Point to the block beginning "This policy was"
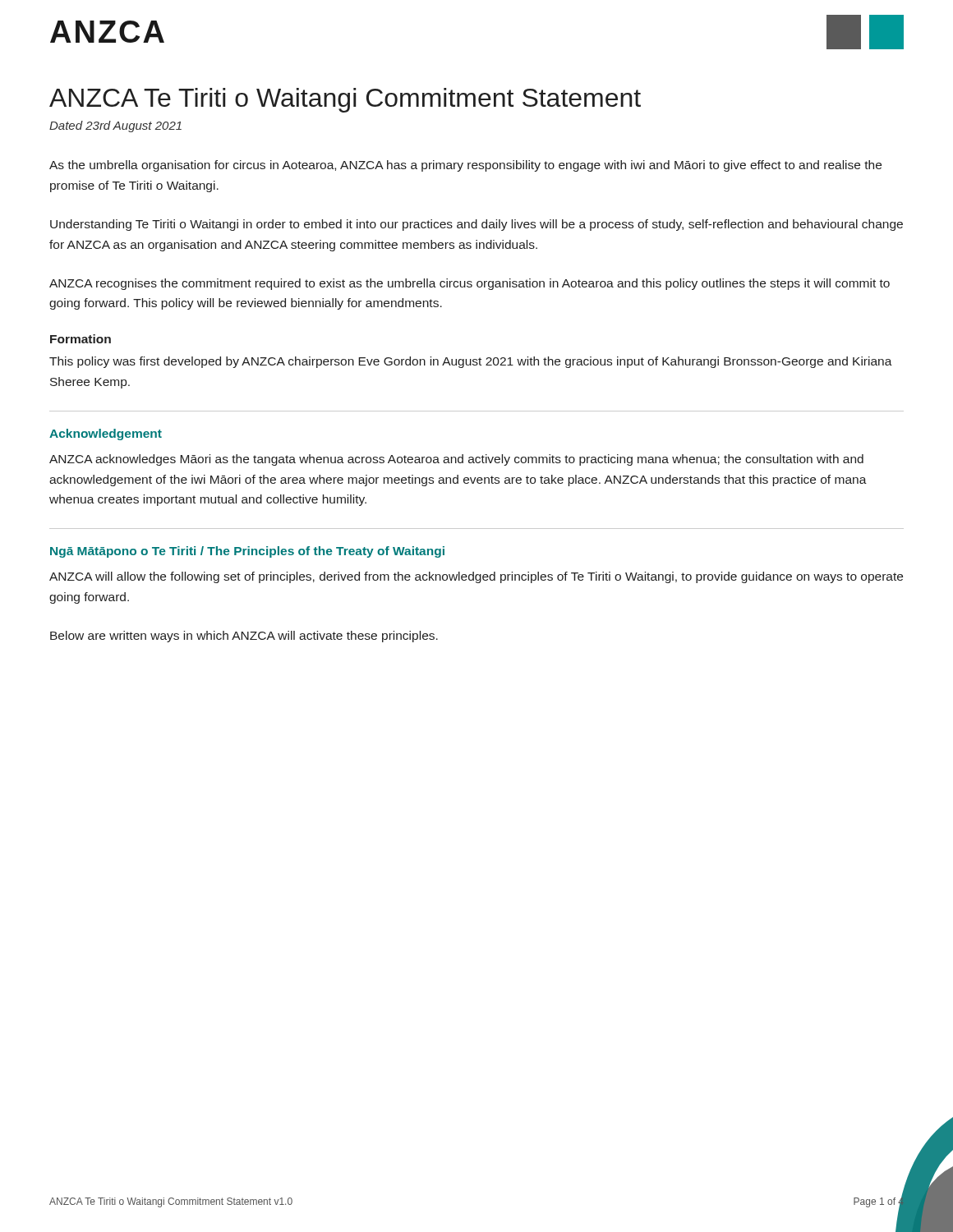 (x=476, y=372)
